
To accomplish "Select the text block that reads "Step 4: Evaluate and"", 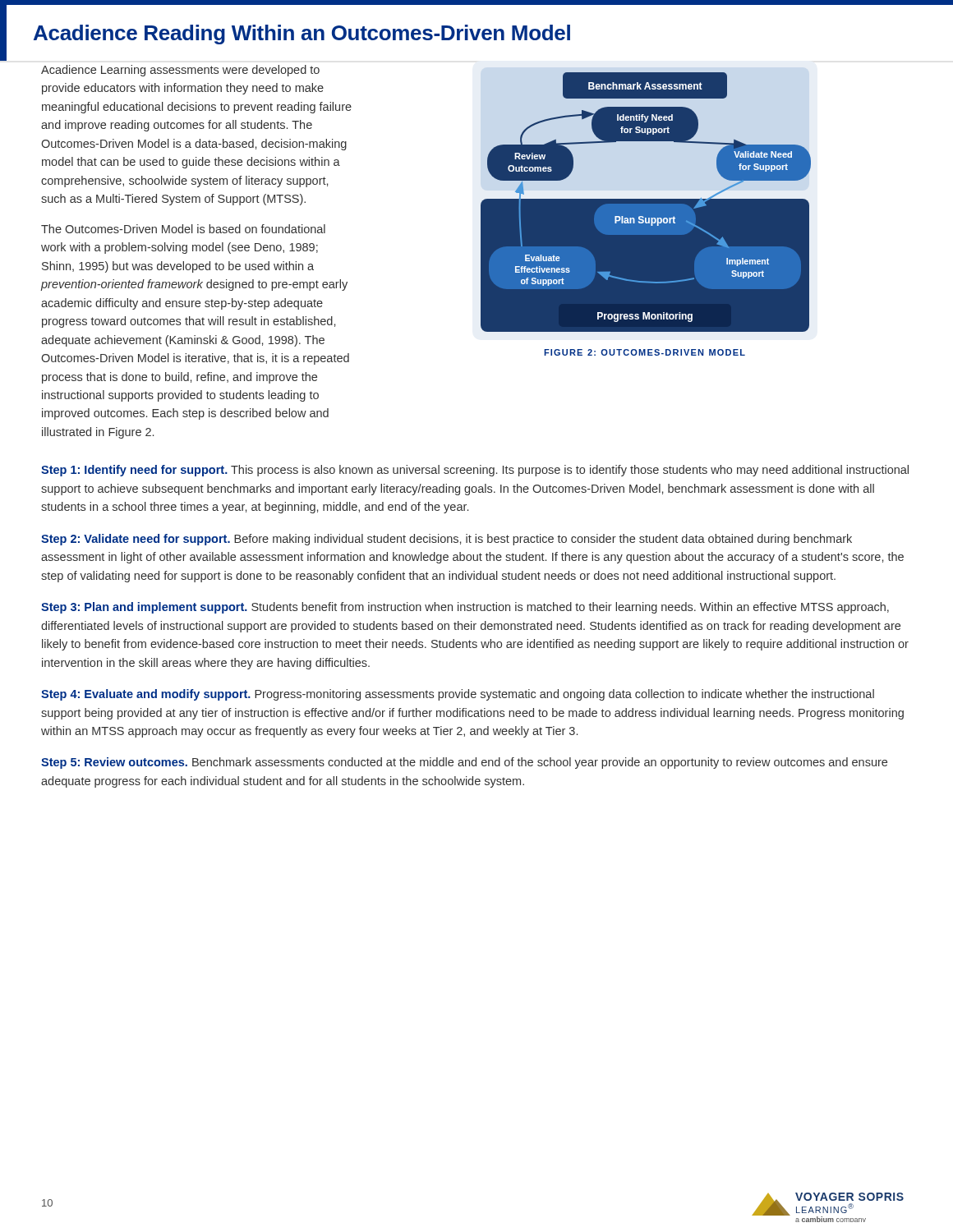I will click(x=473, y=713).
